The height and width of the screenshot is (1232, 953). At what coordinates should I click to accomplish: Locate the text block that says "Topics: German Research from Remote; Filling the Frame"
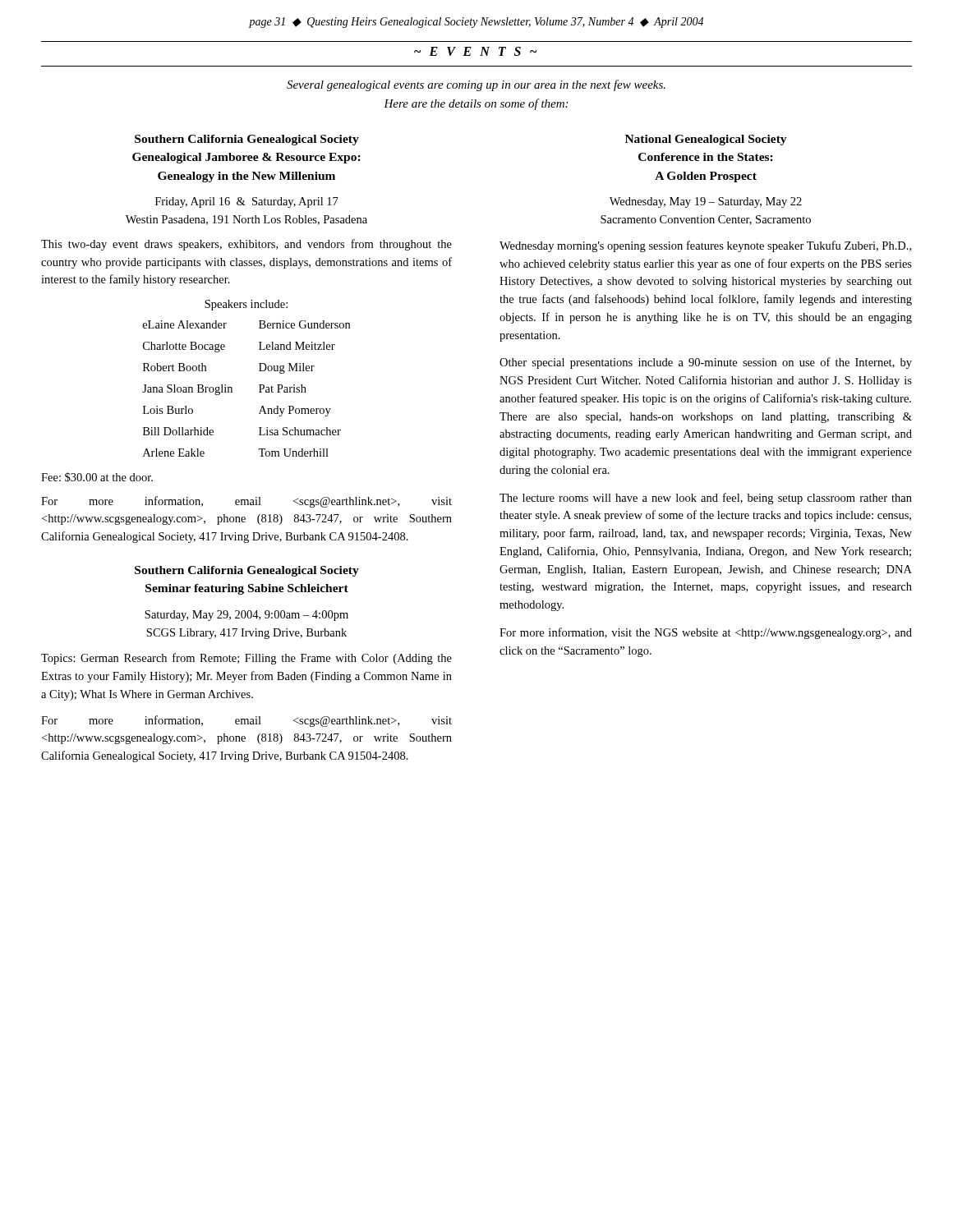pos(246,676)
